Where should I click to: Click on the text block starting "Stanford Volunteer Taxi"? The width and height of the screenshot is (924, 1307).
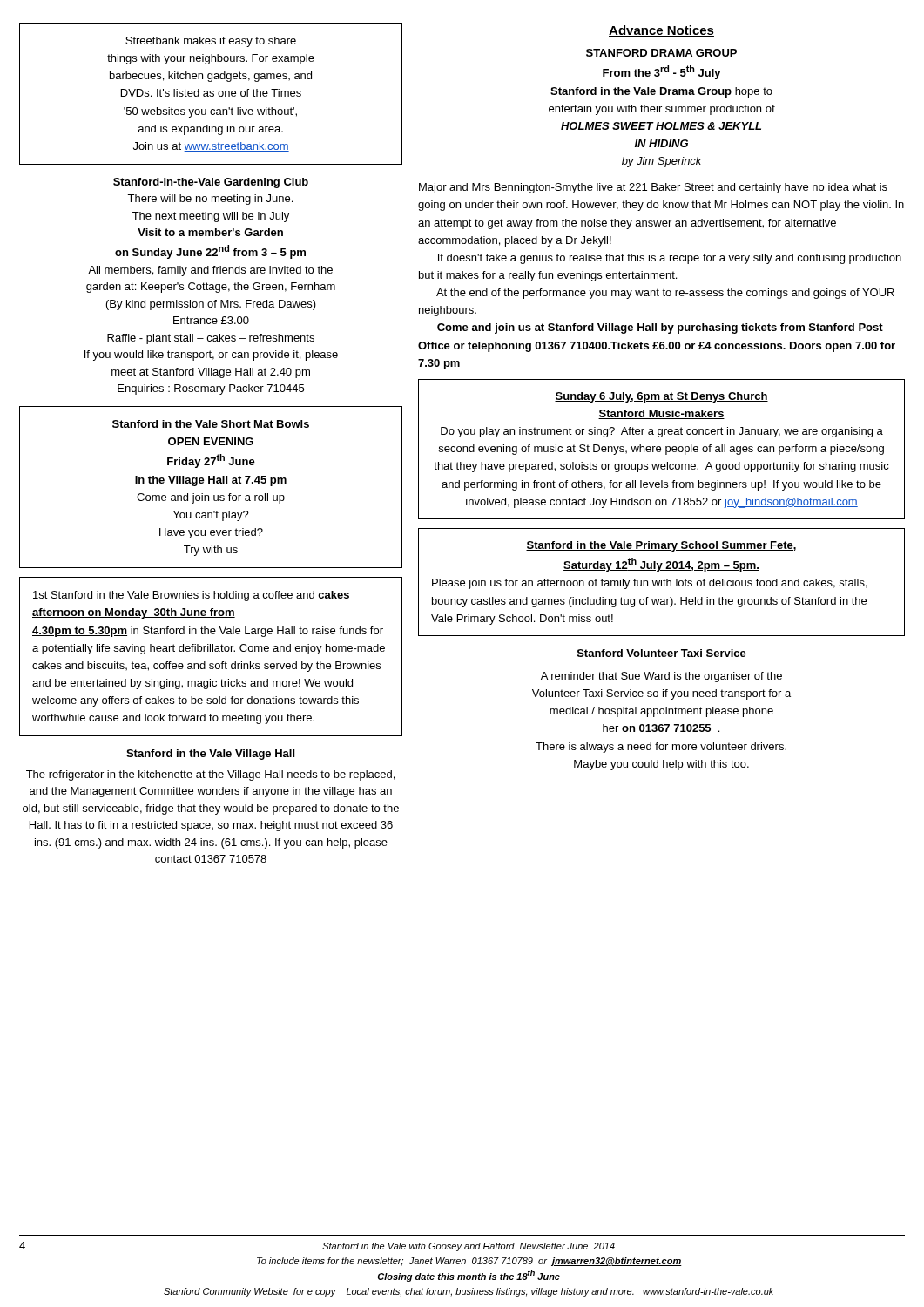pos(661,653)
